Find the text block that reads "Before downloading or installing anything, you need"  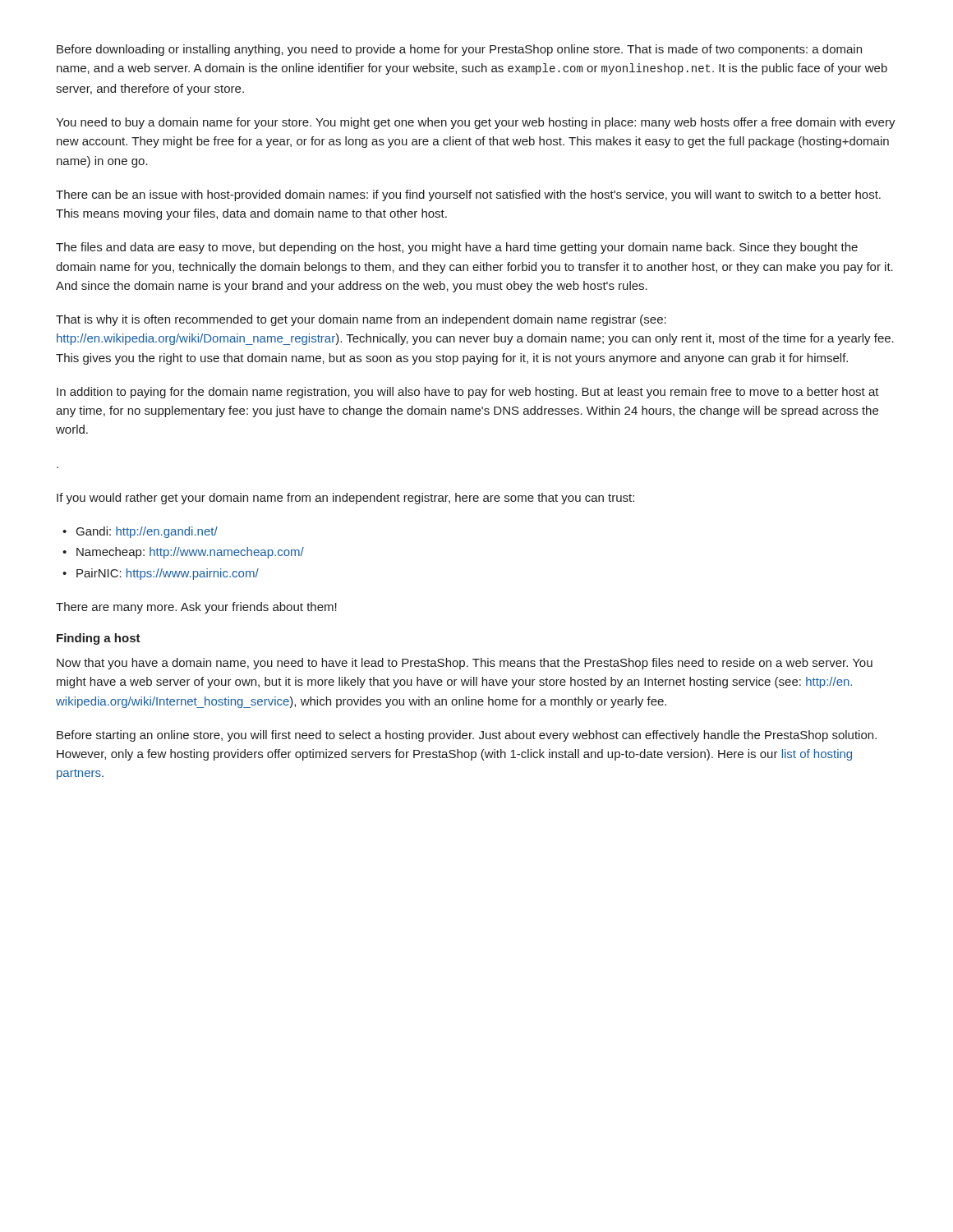(472, 69)
